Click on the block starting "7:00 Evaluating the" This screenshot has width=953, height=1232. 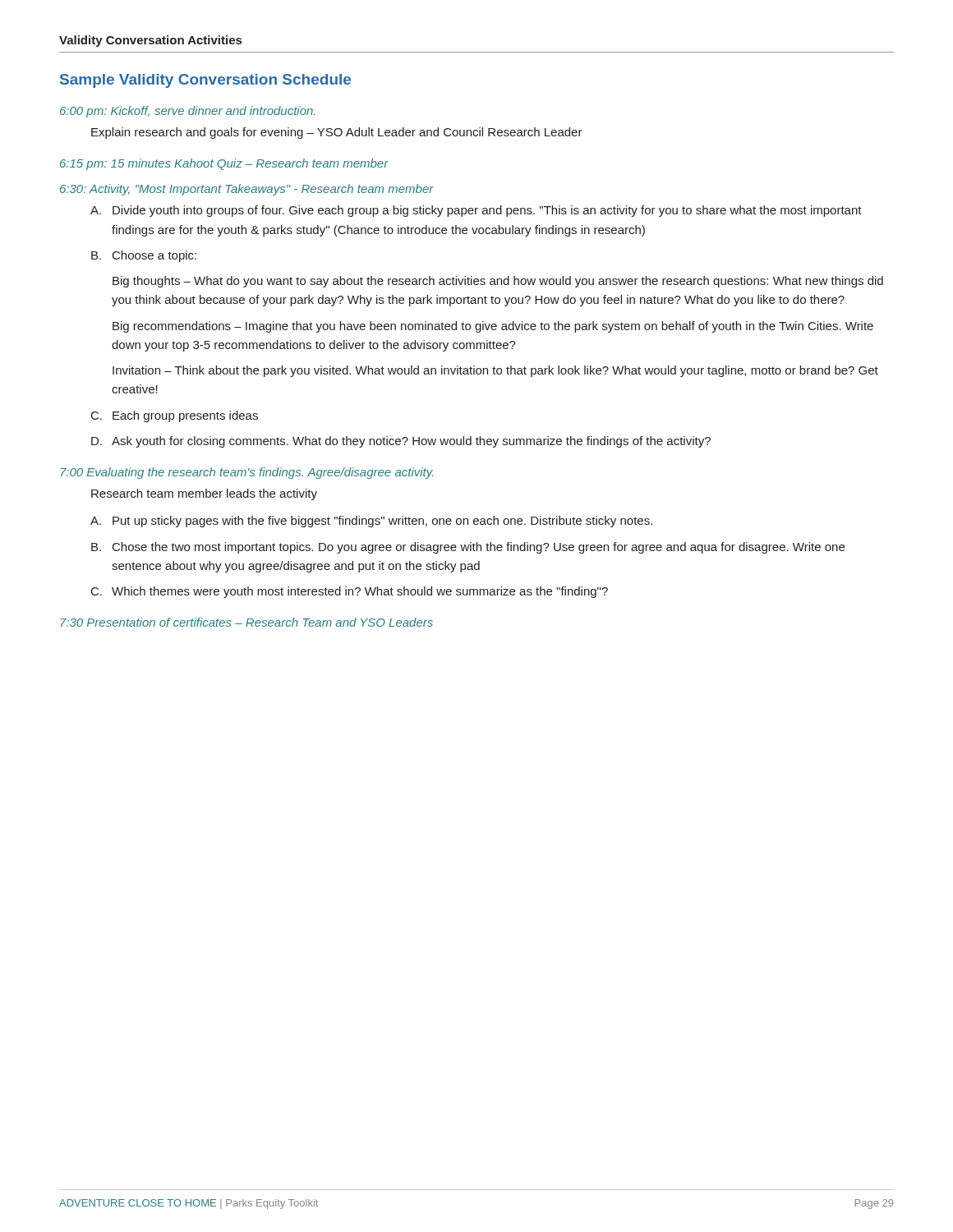coord(247,472)
